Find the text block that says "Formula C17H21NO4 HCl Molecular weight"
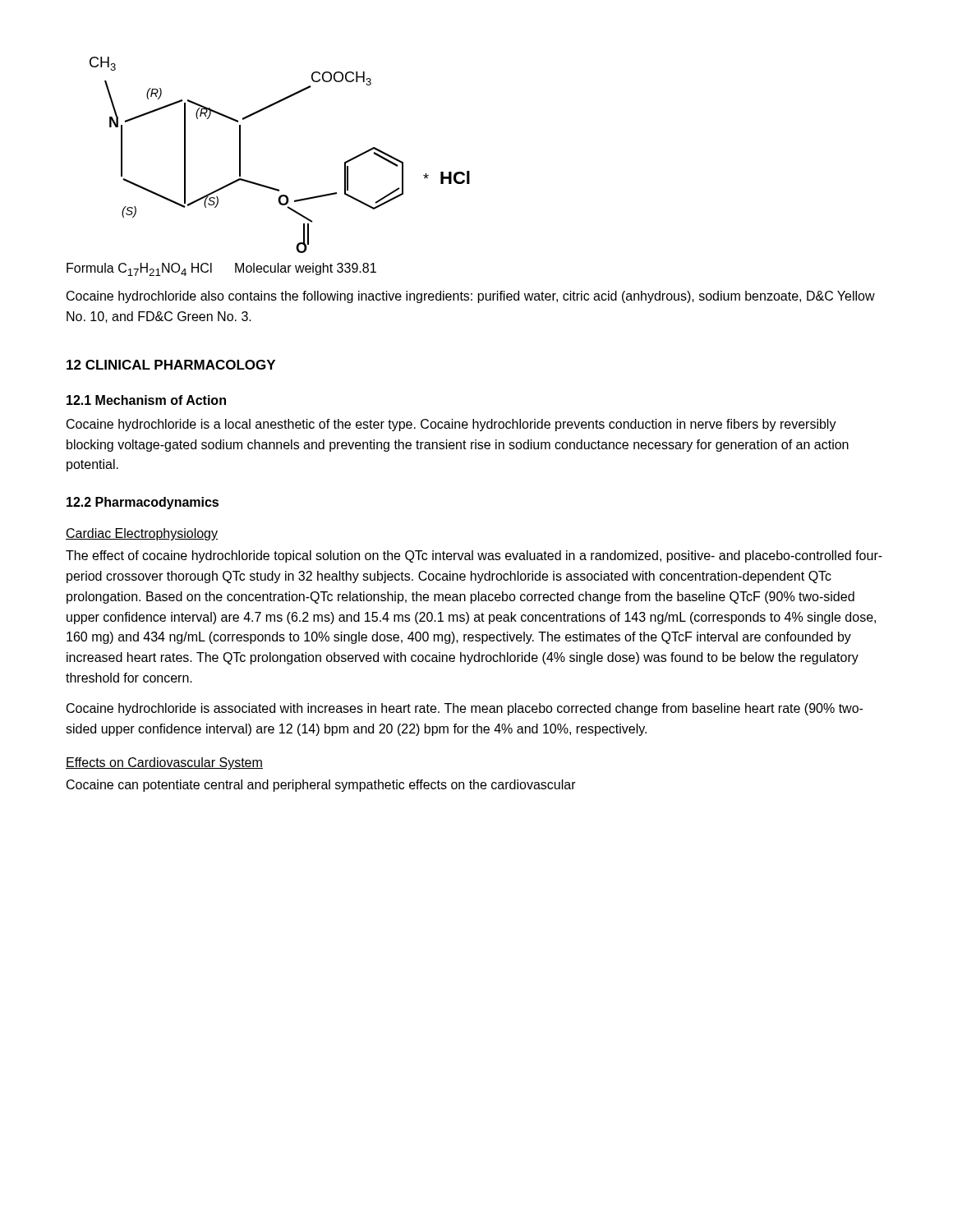The width and height of the screenshot is (953, 1232). [x=221, y=270]
